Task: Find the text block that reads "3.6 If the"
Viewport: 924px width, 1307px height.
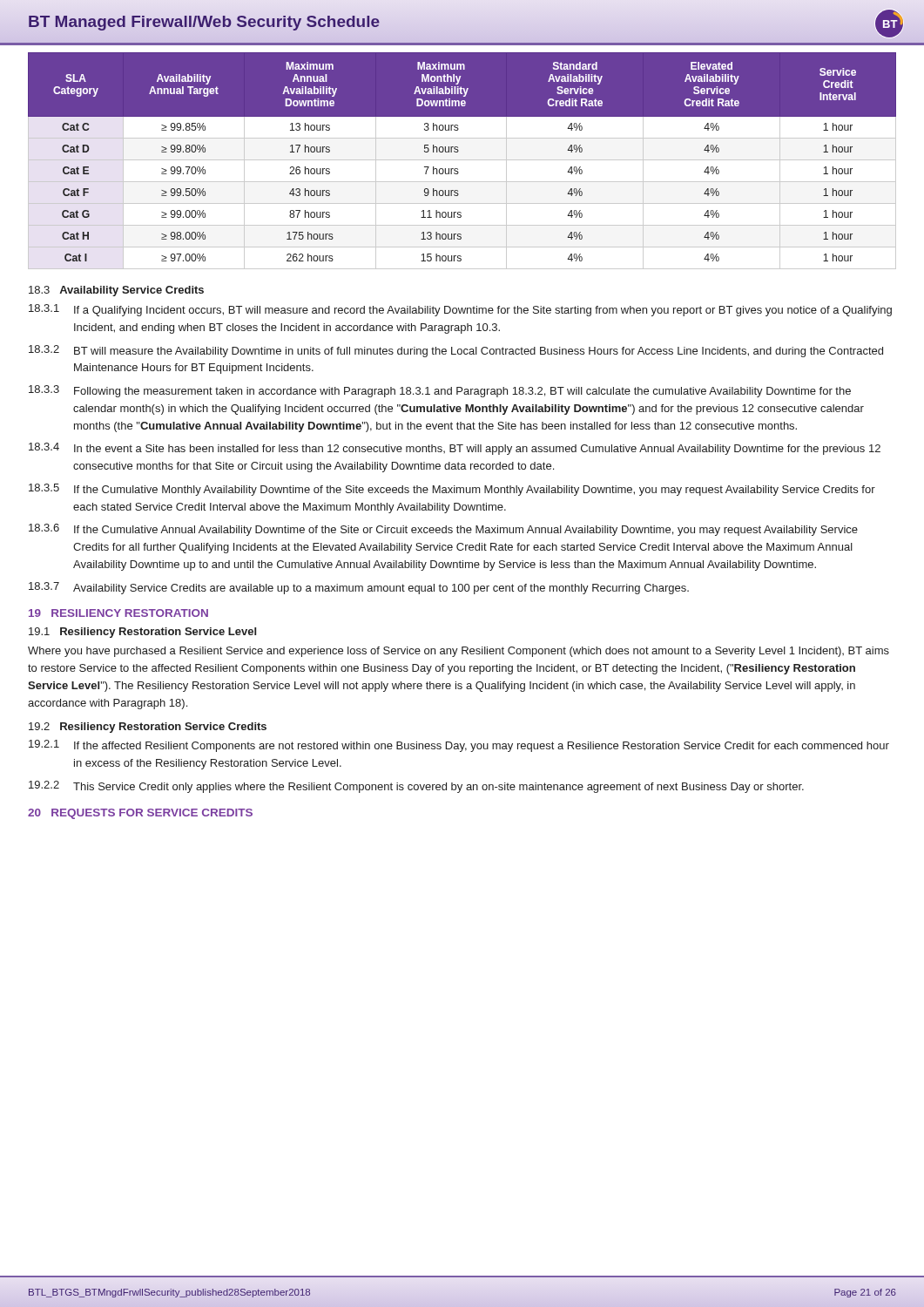Action: (462, 547)
